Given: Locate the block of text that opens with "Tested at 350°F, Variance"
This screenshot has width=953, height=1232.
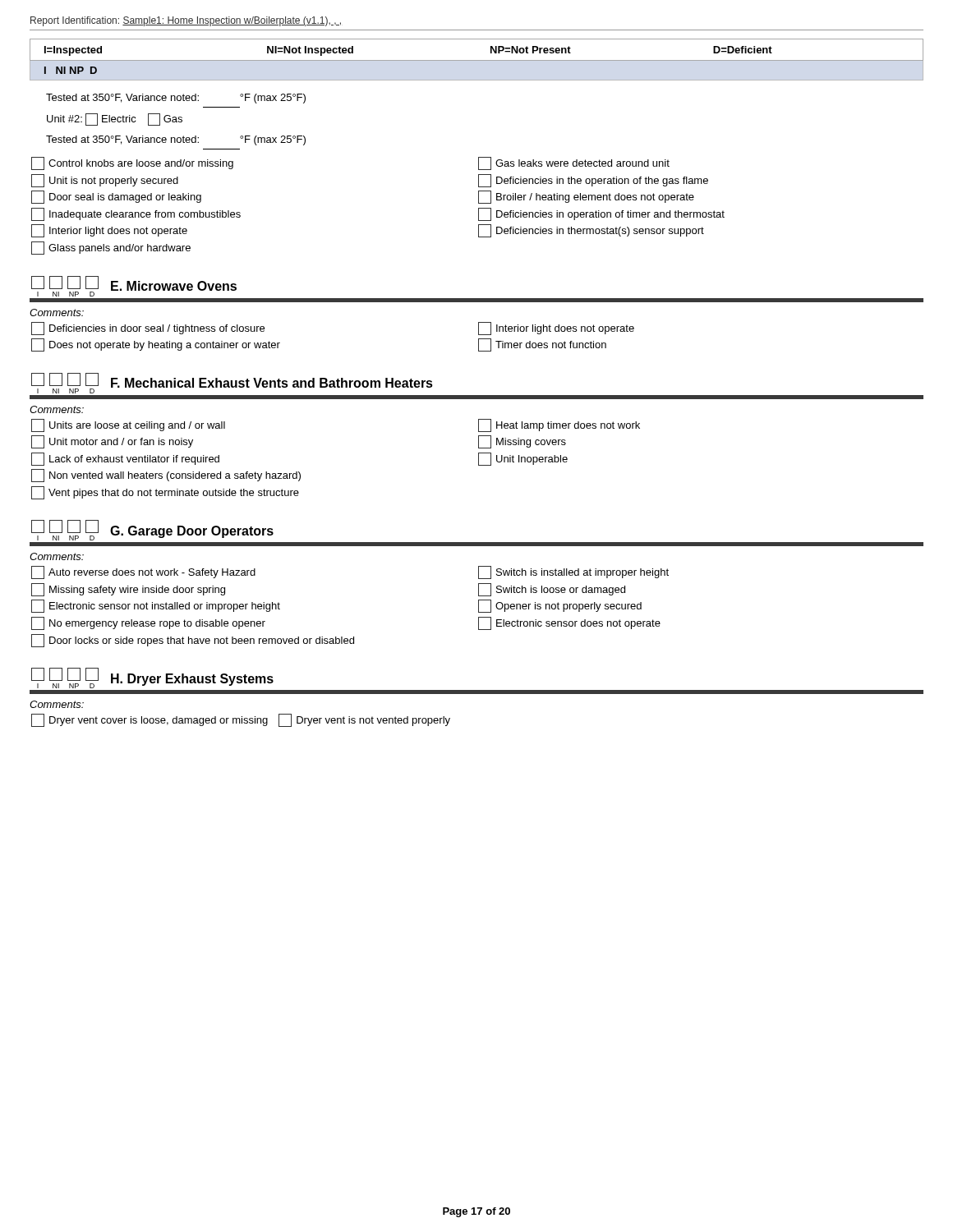Looking at the screenshot, I should click(176, 99).
